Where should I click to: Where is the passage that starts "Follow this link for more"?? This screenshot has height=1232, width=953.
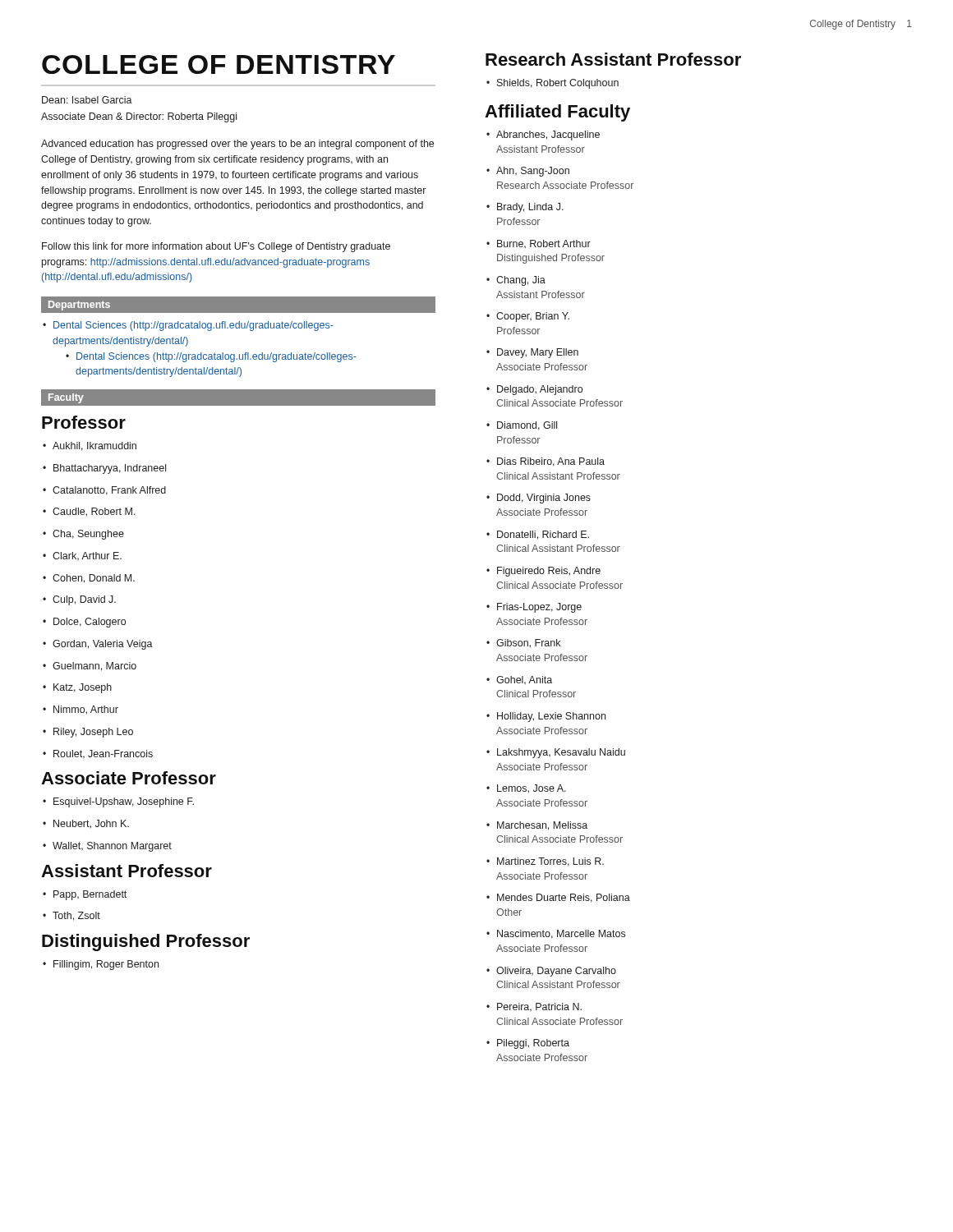216,262
